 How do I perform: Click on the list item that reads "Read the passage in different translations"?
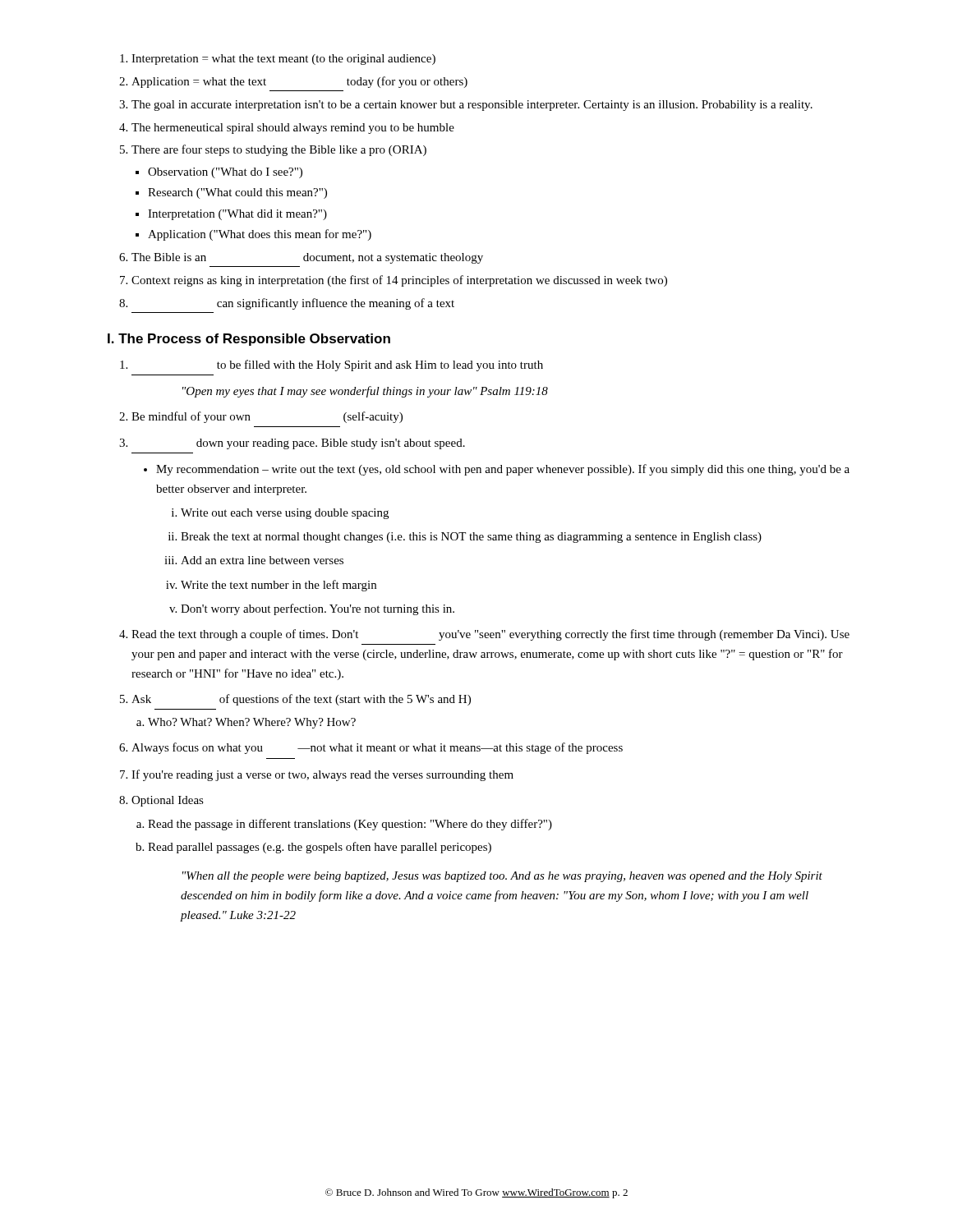350,824
